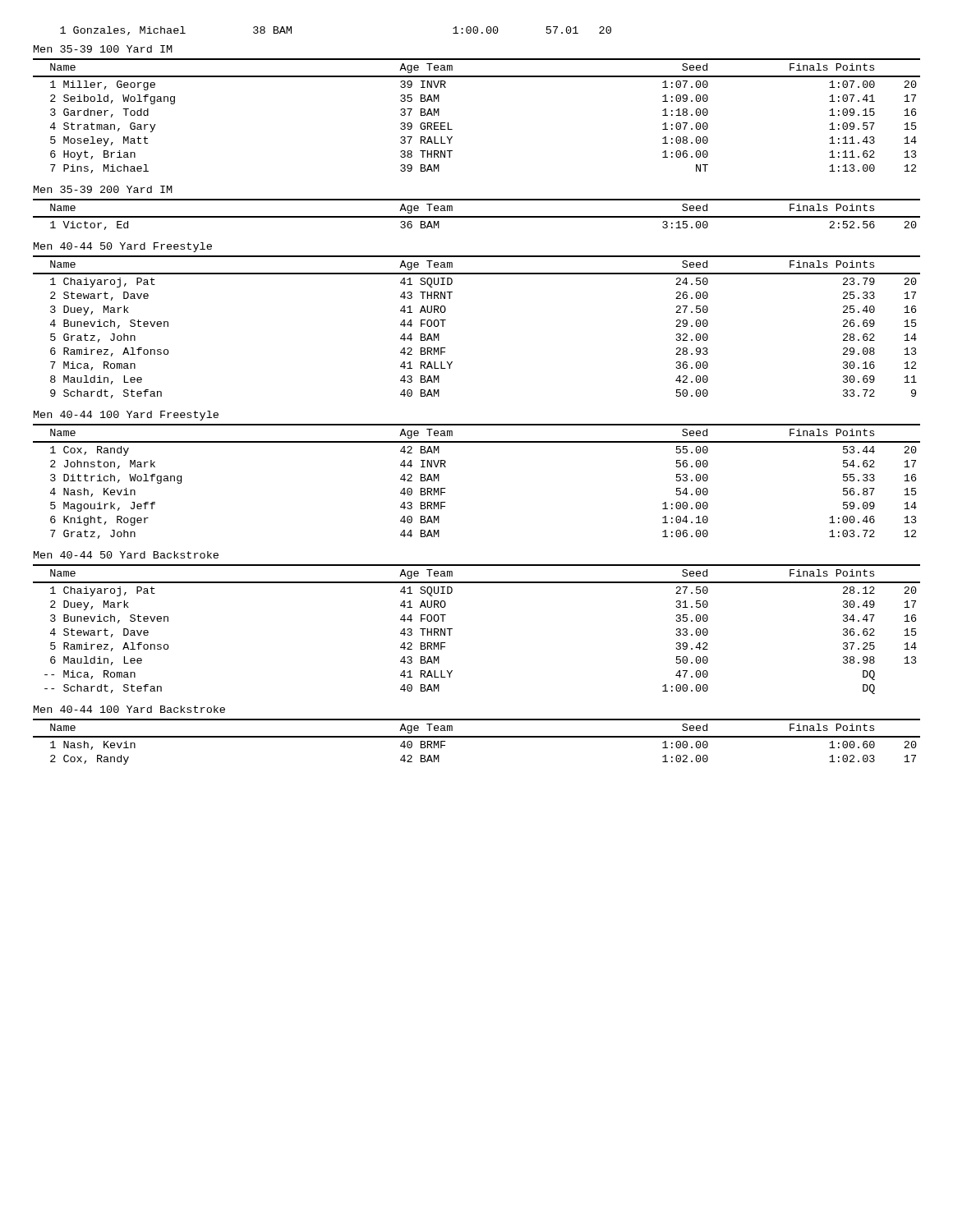The image size is (953, 1232).
Task: Point to the text block starting "Men 40-44 100 Yard Backstroke"
Action: [x=129, y=710]
